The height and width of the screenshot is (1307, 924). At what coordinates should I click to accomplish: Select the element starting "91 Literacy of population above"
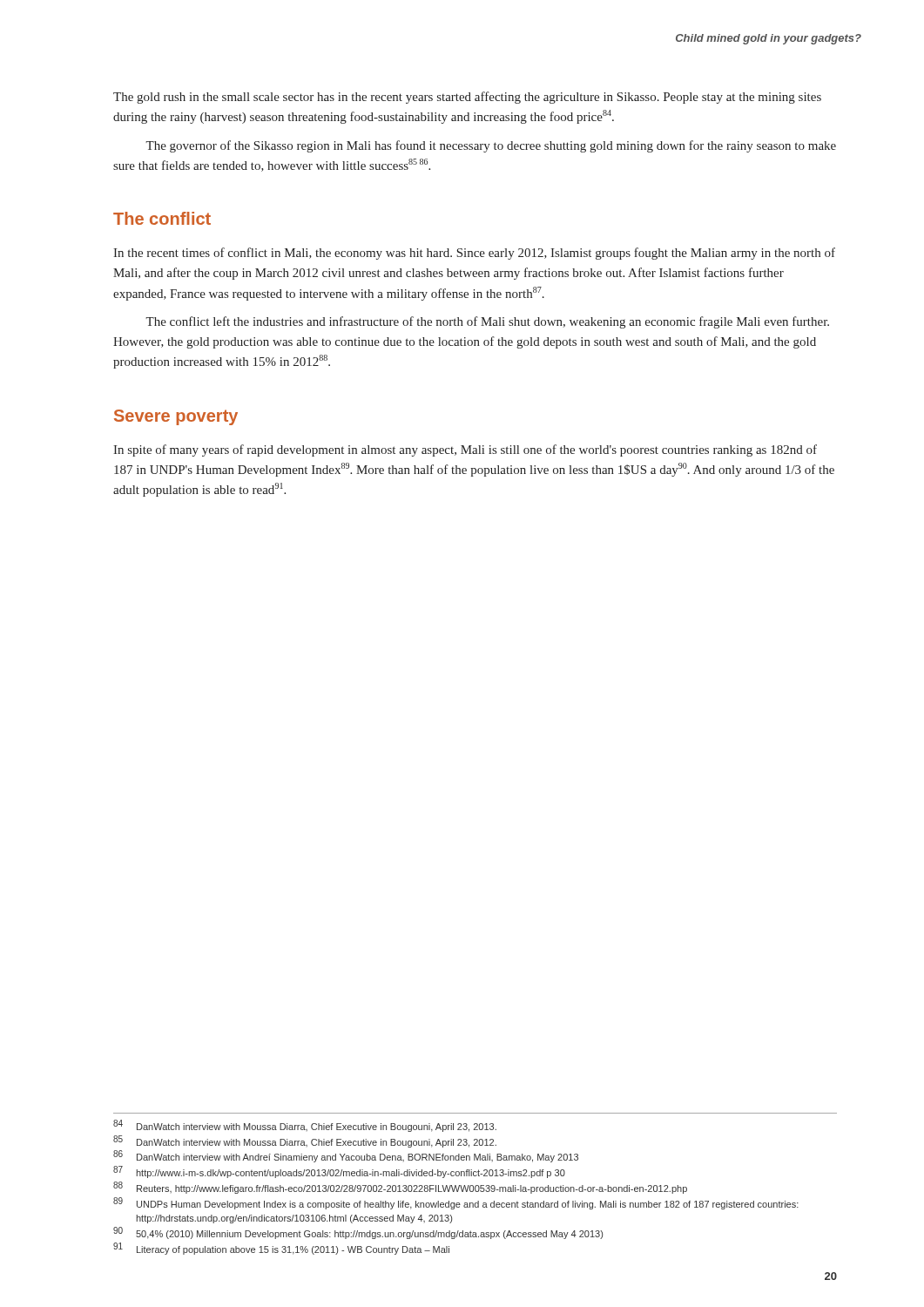click(281, 1249)
